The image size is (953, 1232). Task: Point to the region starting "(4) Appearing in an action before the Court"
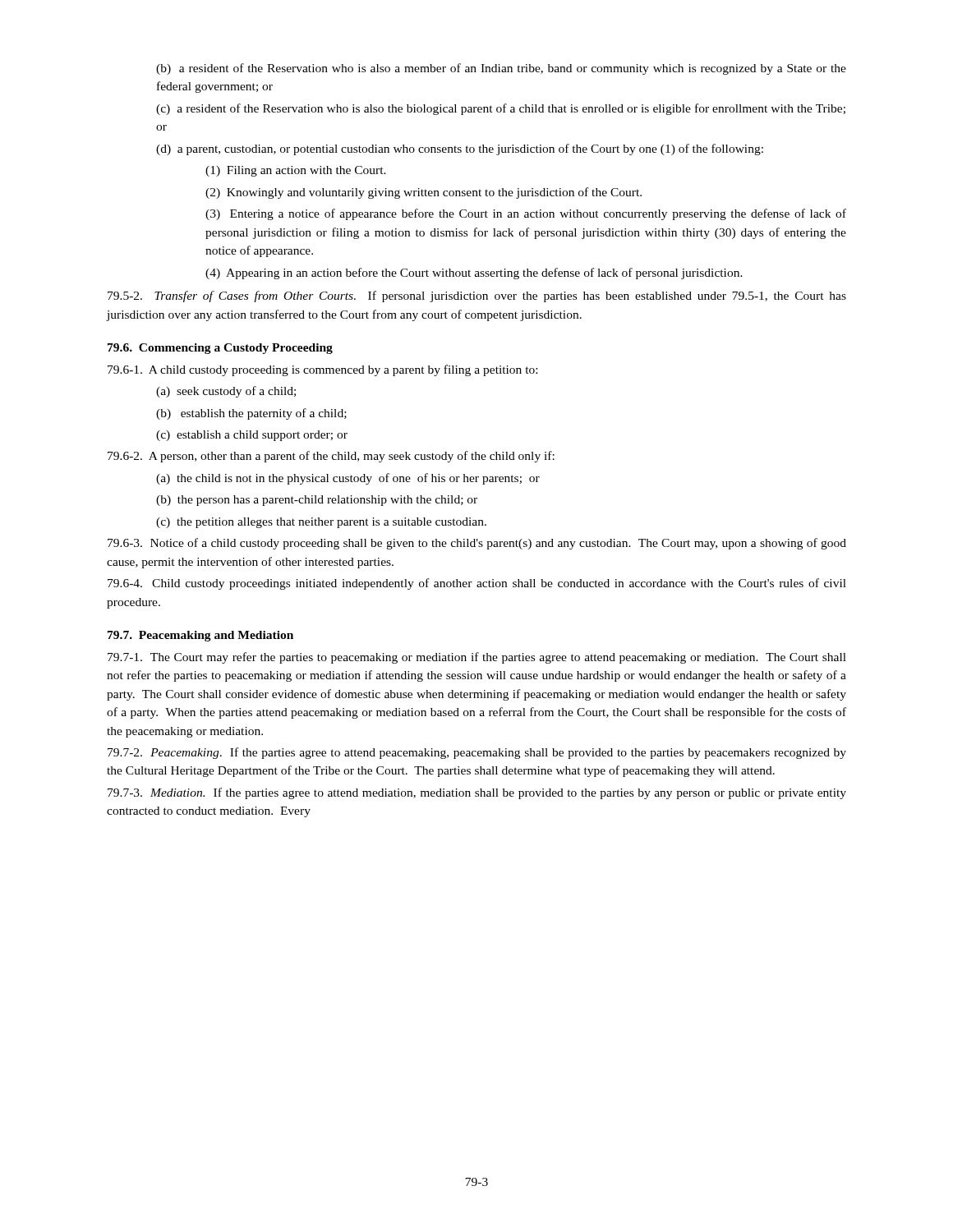526,273
